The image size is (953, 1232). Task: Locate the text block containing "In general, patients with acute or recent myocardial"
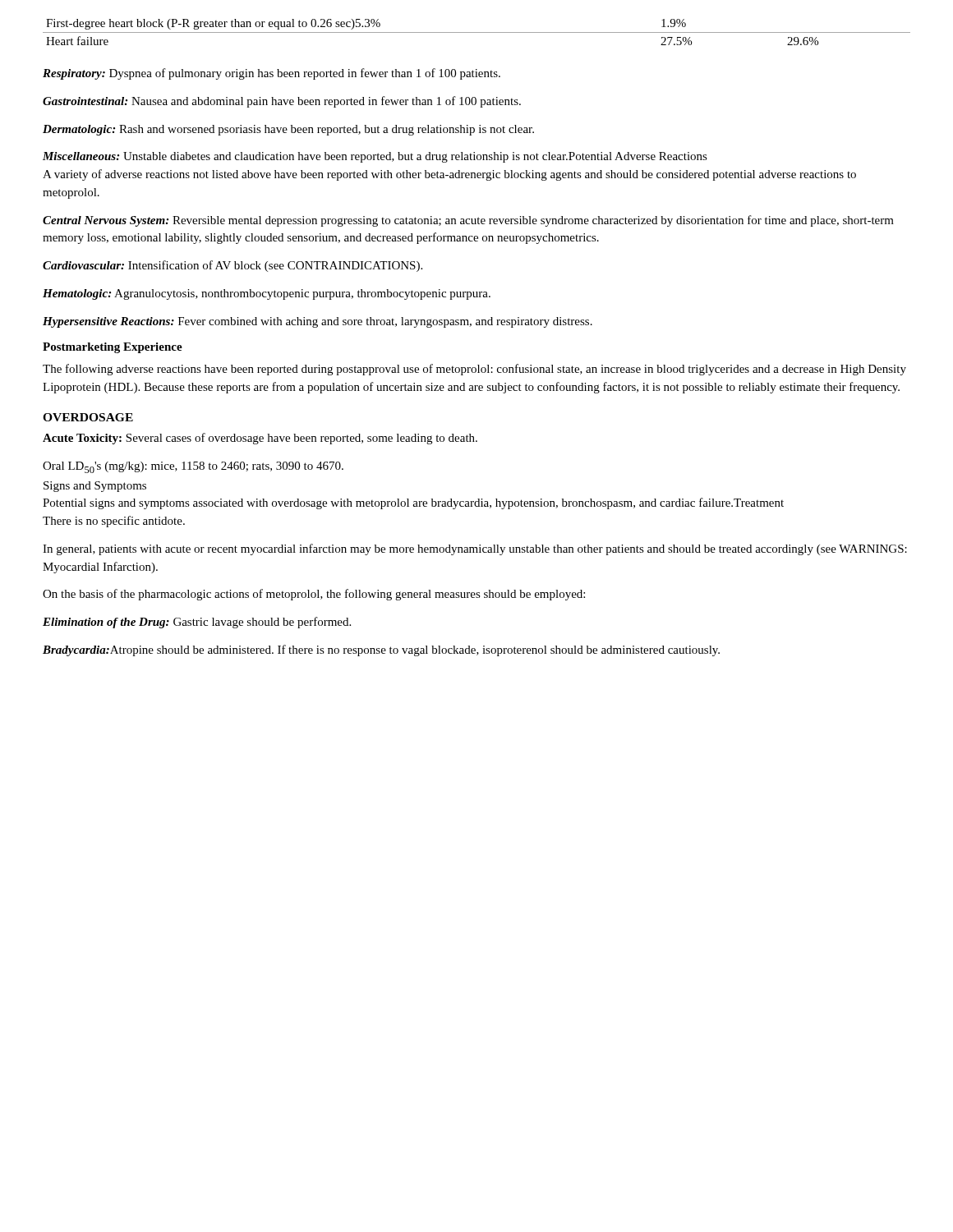pos(475,557)
